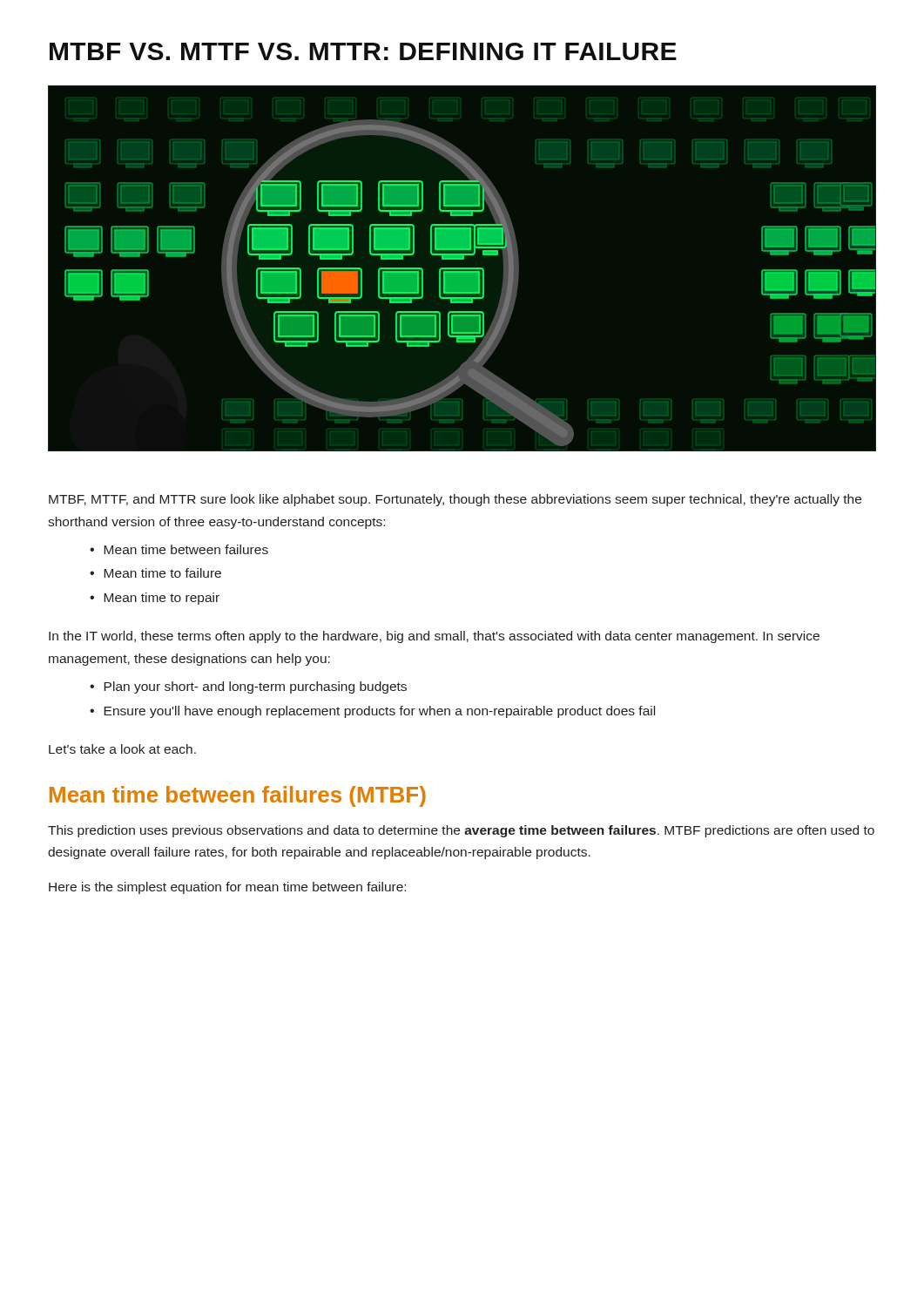924x1307 pixels.
Task: Locate the region starting "In the IT world, these terms"
Action: coord(434,647)
